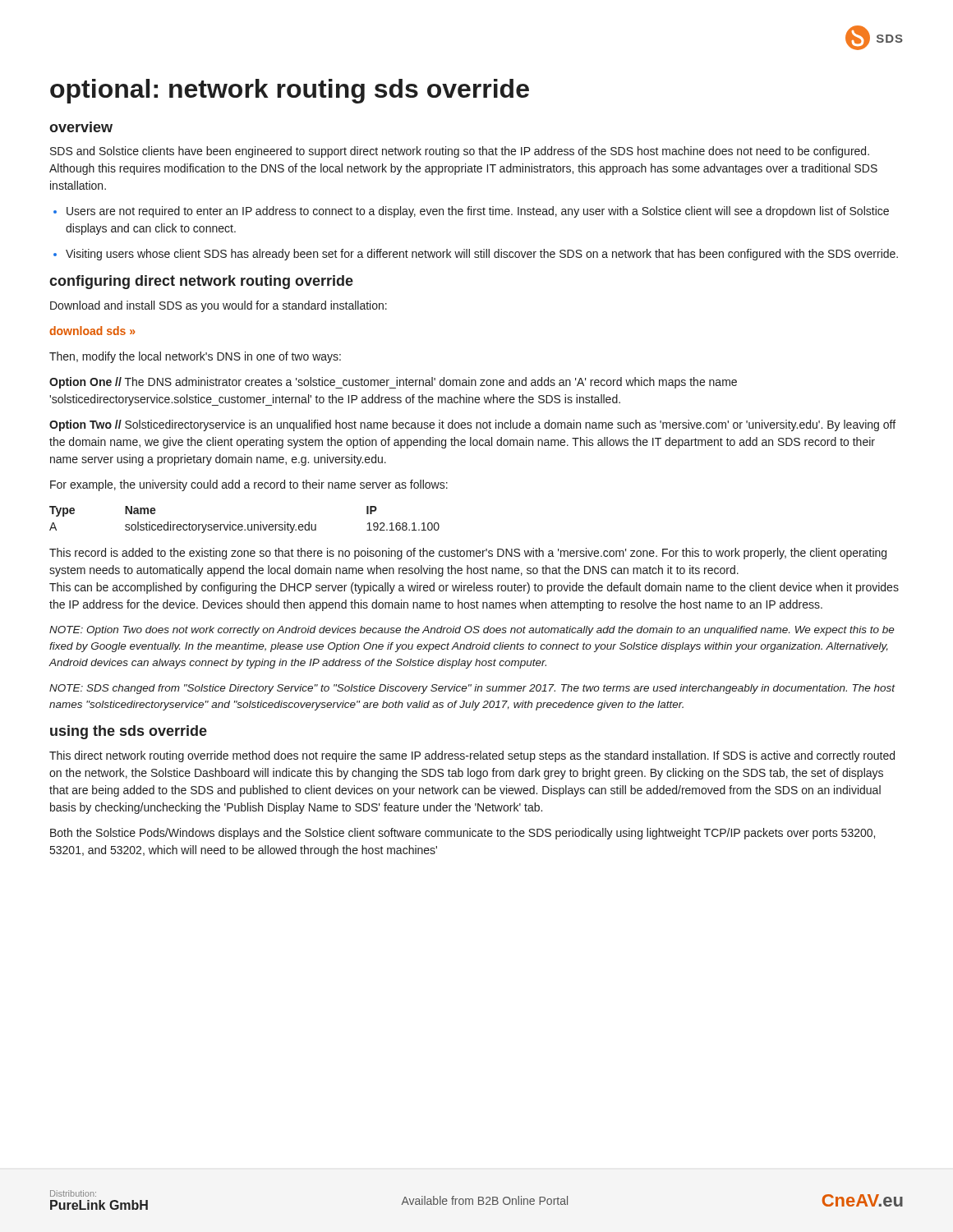
Task: Click on the passage starting "Option Two // Solsticedirectoryservice"
Action: 476,442
